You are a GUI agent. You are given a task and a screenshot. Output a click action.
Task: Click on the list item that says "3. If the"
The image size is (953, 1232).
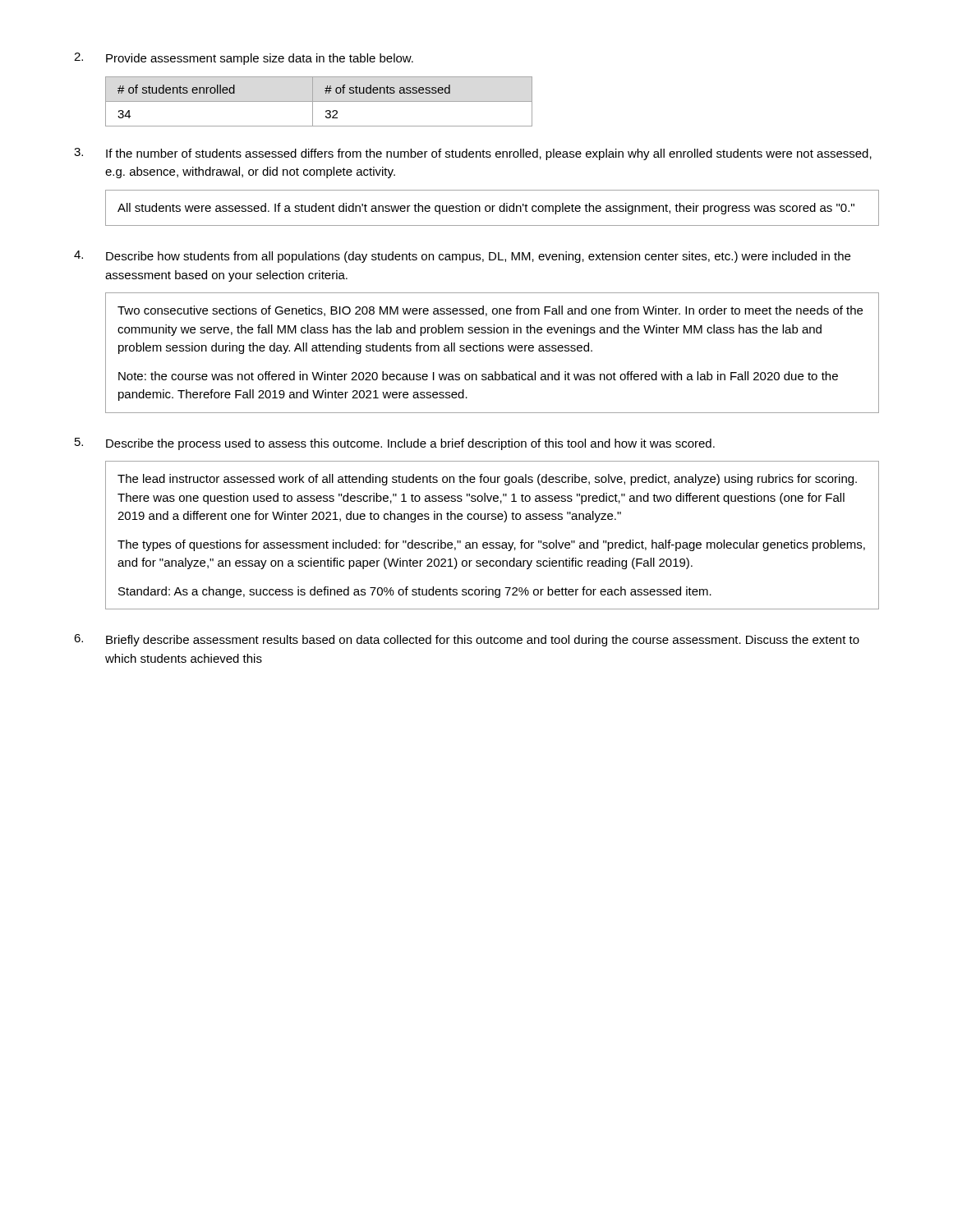[476, 187]
